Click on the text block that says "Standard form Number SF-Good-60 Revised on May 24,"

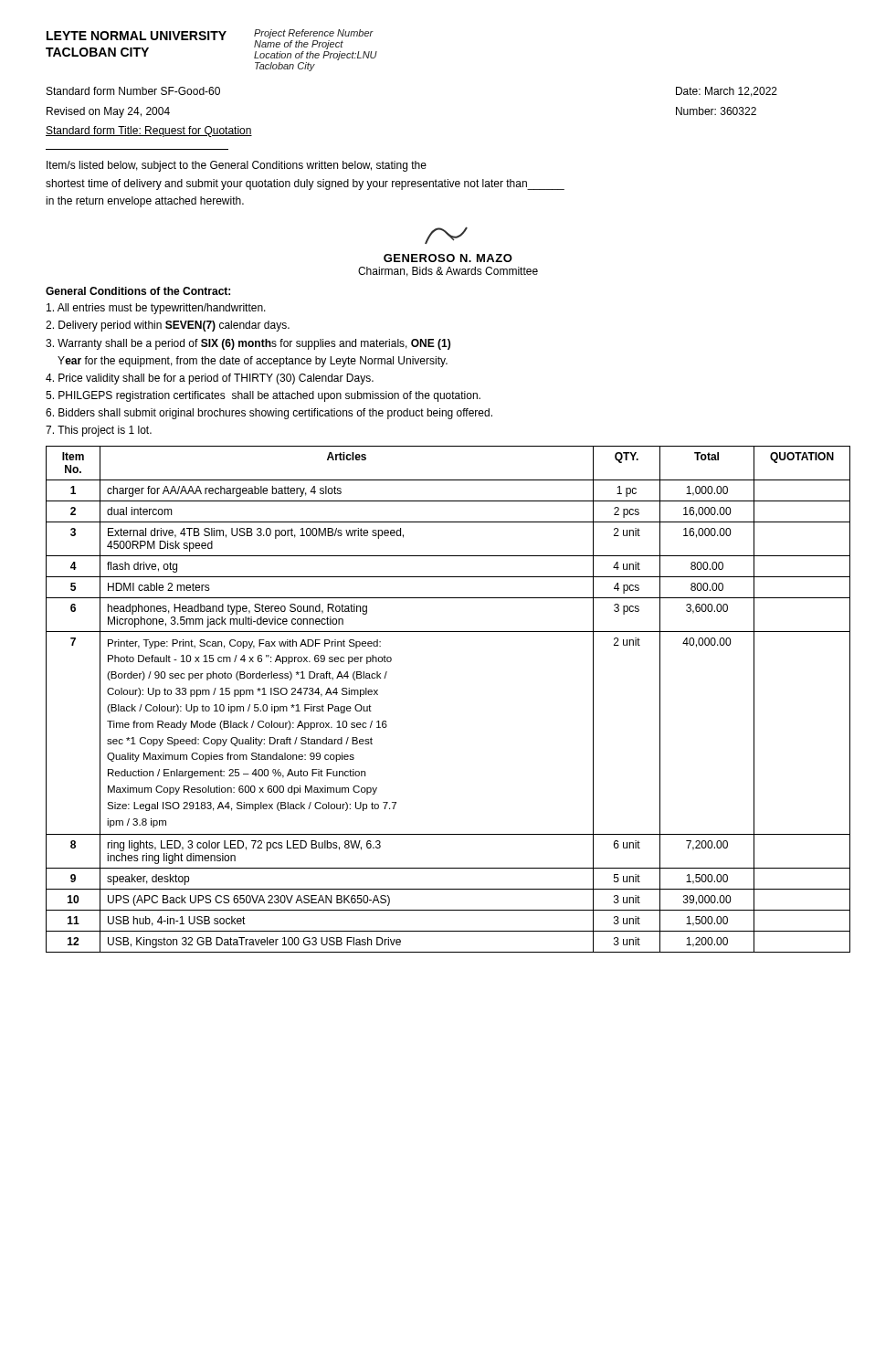(x=137, y=92)
